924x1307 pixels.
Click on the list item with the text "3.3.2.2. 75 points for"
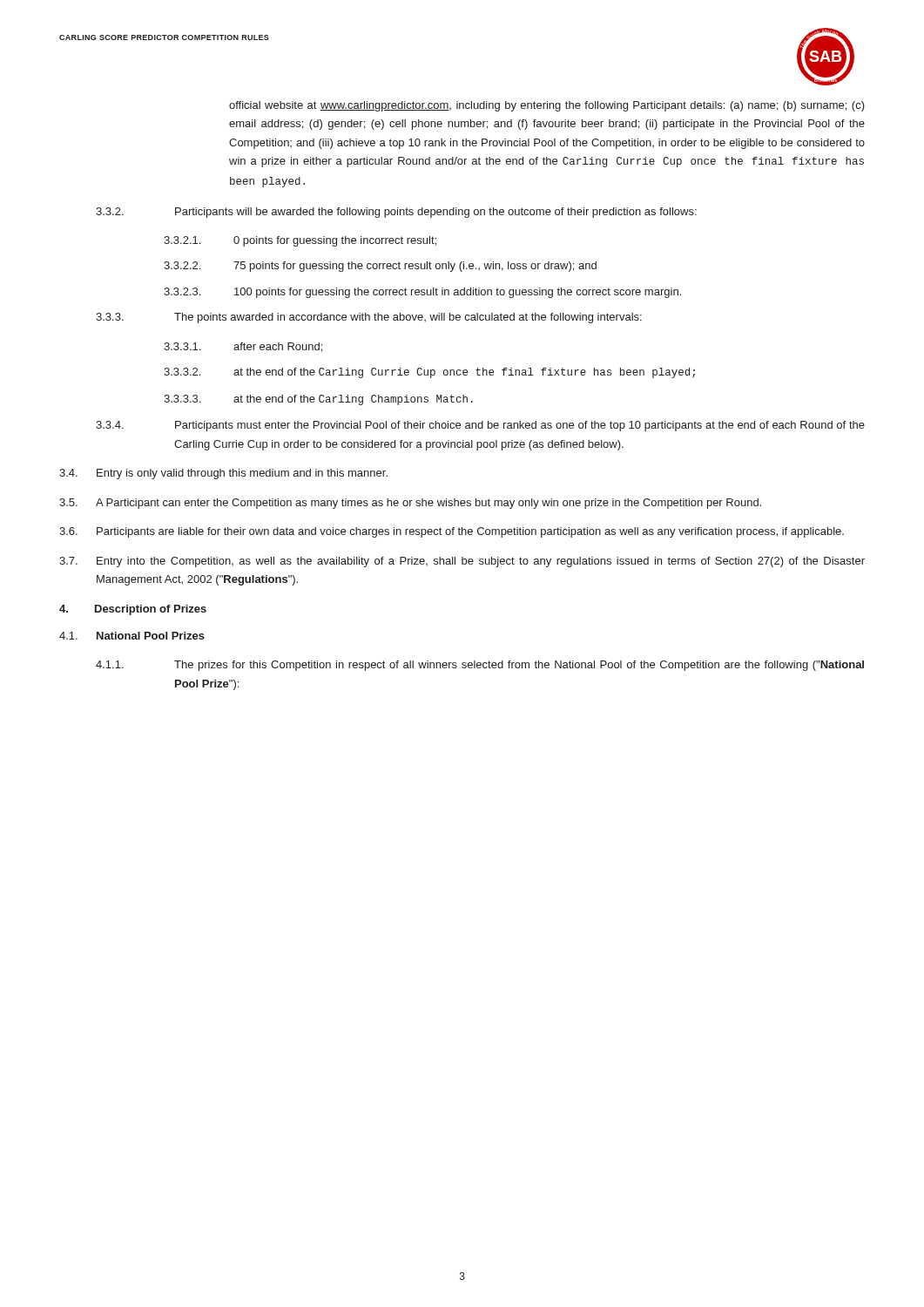(514, 266)
